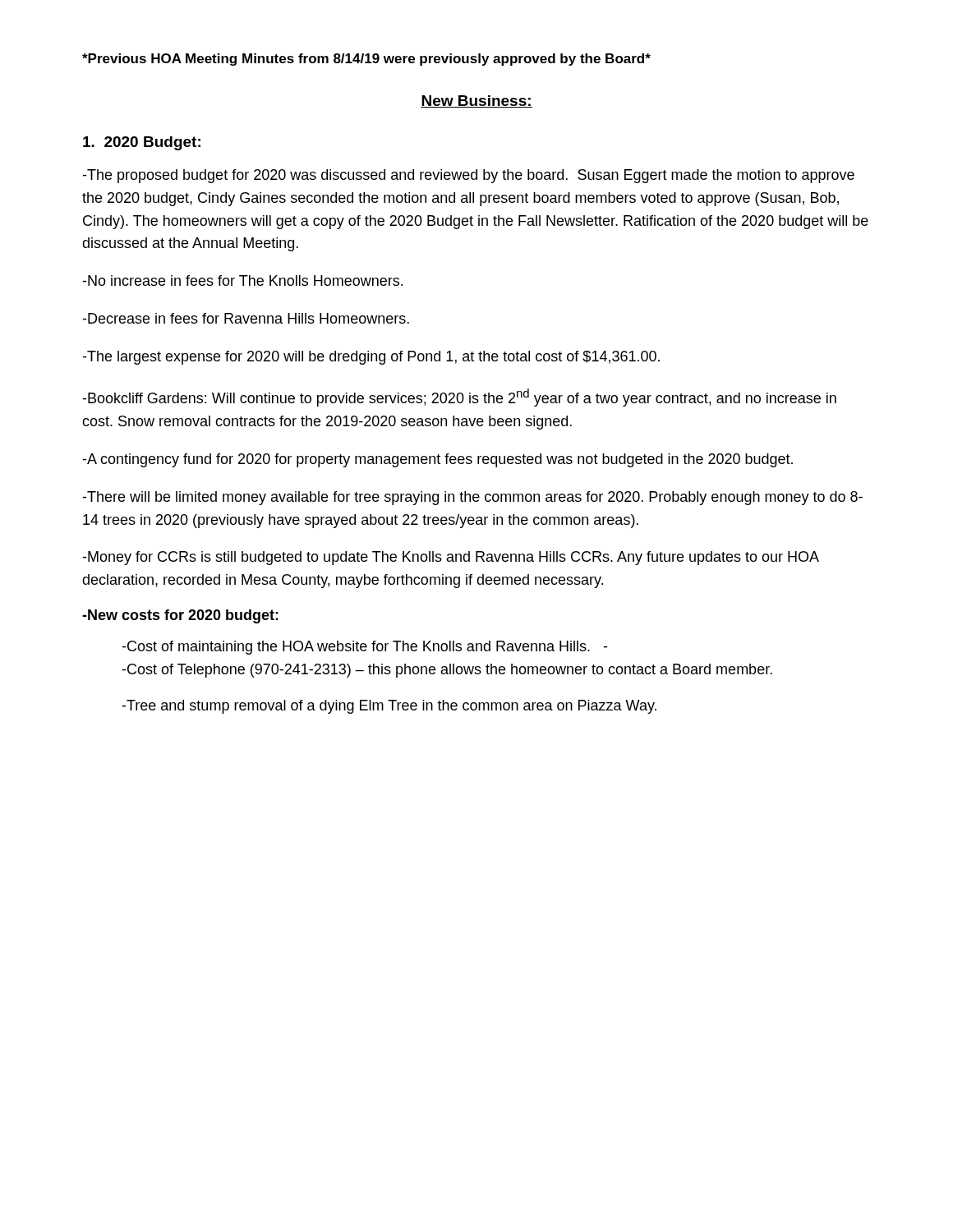
Task: Find the text block that says "Money for CCRs is still budgeted to update"
Action: pyautogui.click(x=450, y=569)
